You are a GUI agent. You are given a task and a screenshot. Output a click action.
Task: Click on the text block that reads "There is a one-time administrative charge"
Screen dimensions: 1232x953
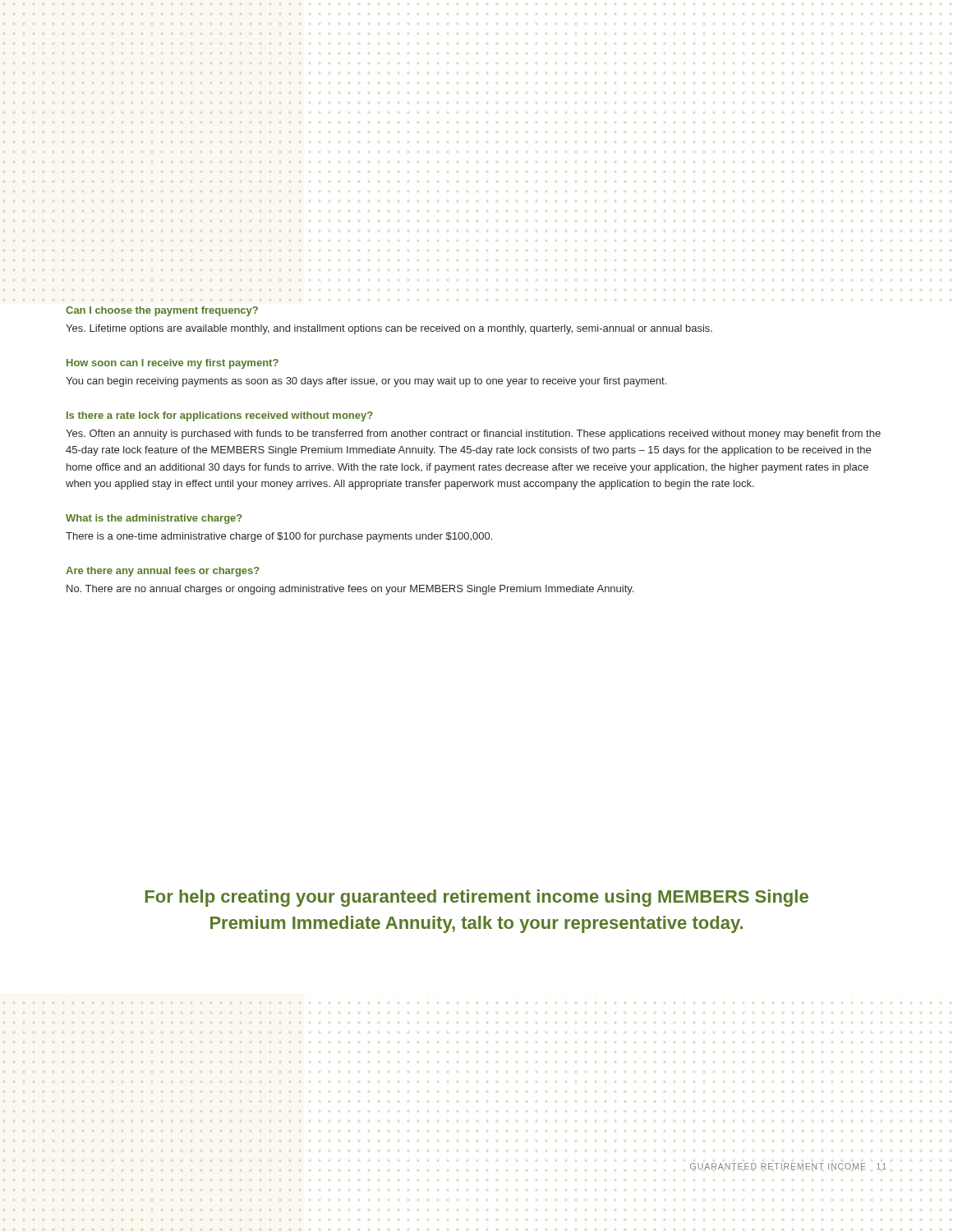point(279,536)
